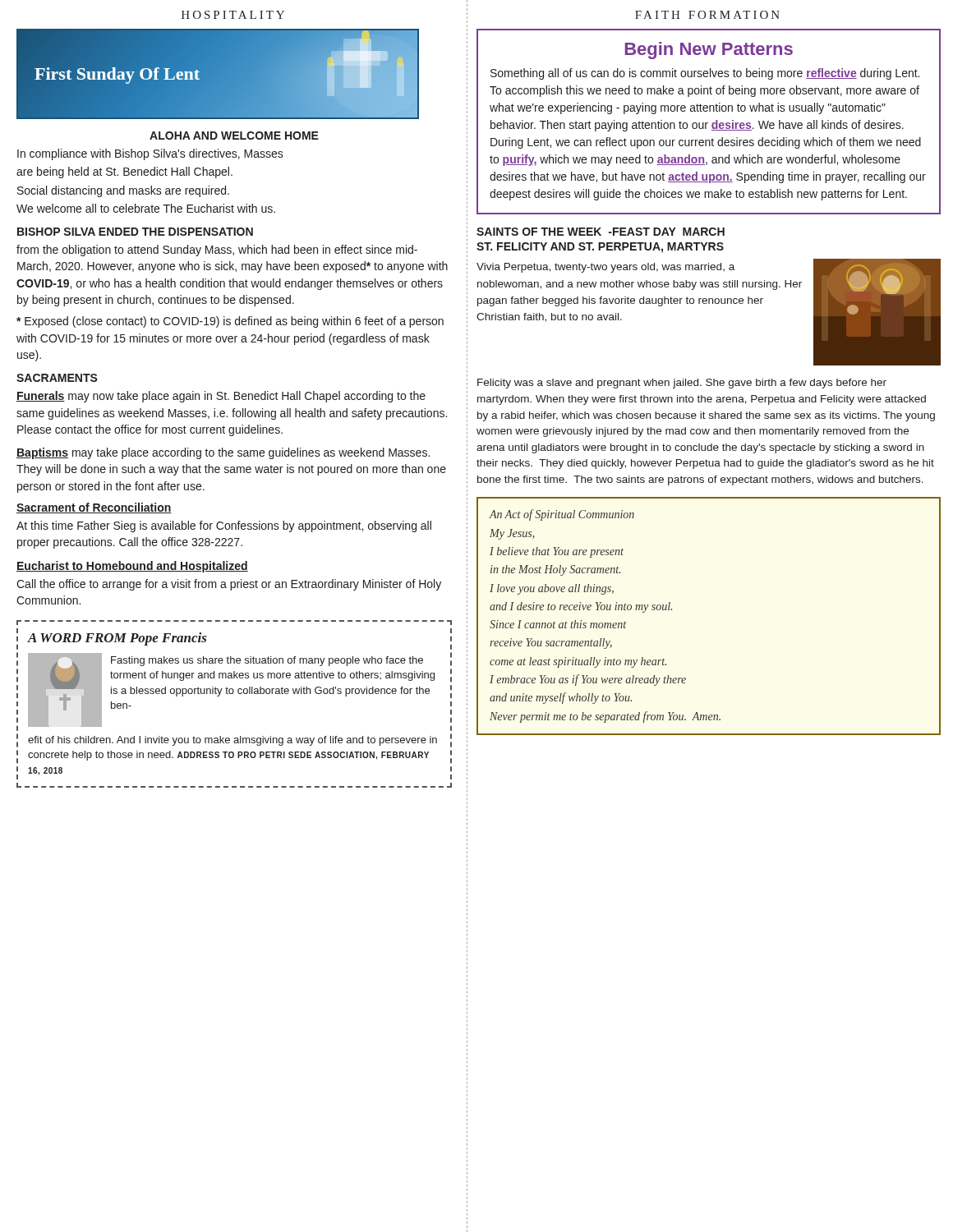Click on the text block that reads "Felicity was a slave"

(x=709, y=431)
